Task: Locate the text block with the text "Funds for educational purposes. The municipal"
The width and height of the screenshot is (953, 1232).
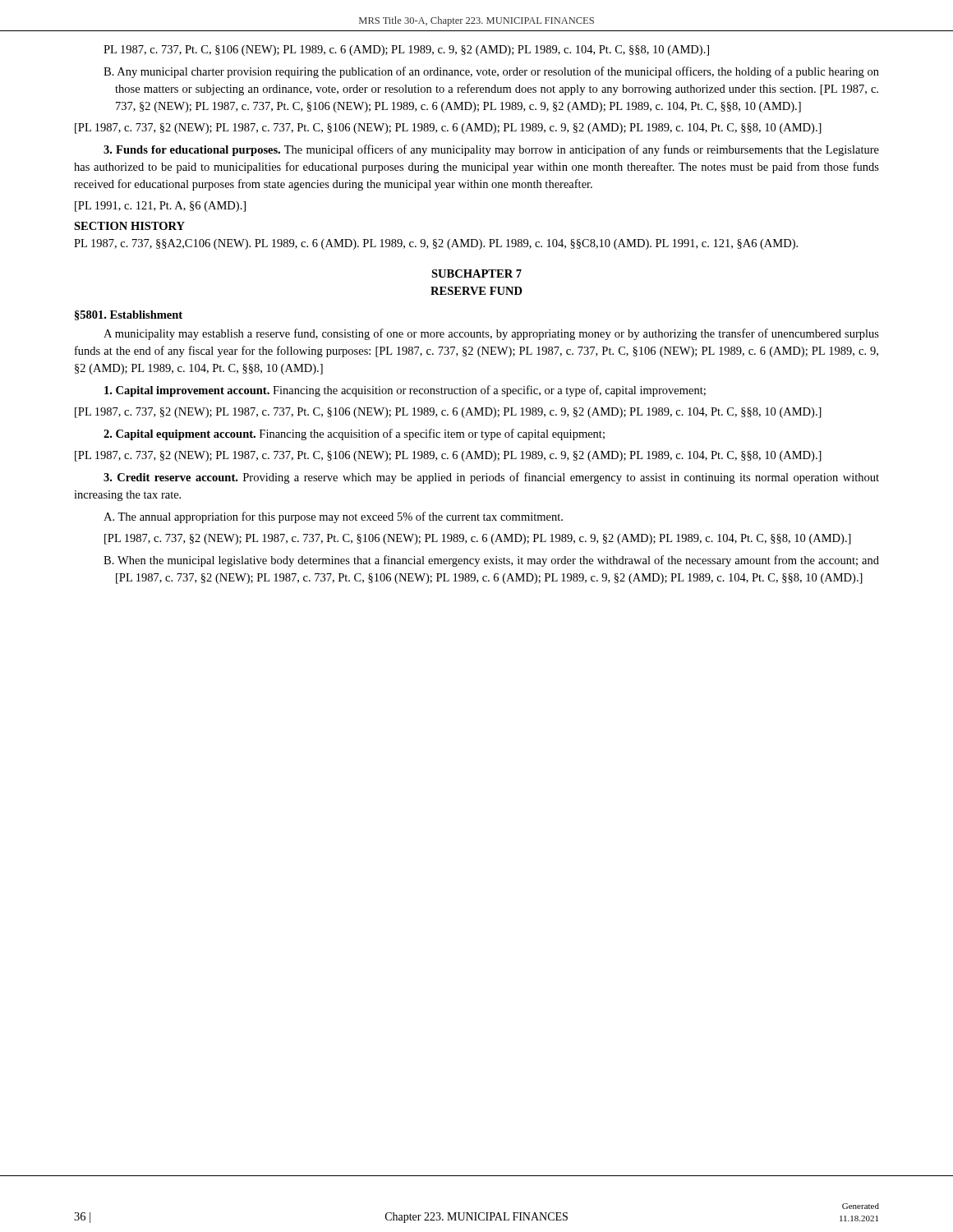Action: tap(476, 178)
